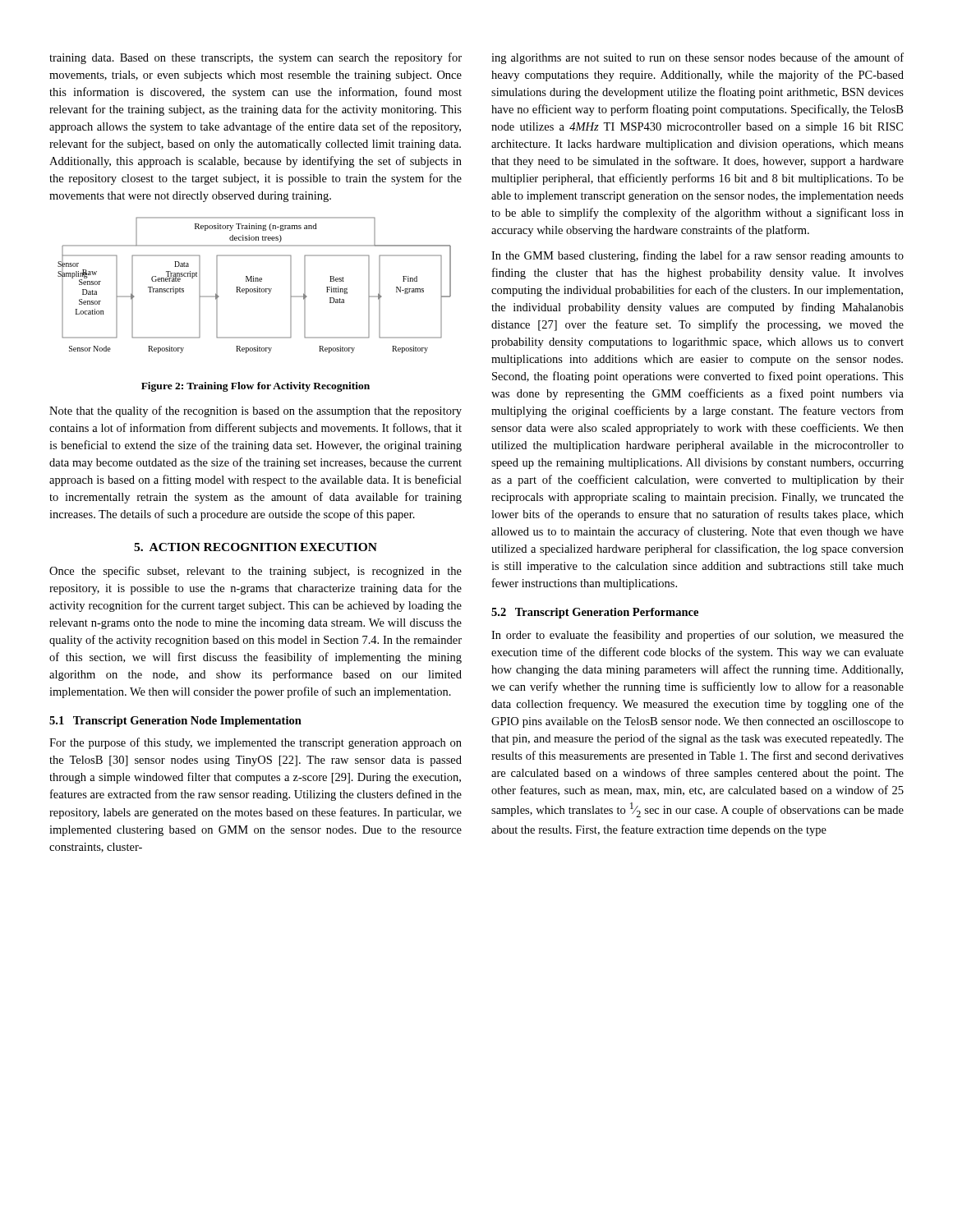Viewport: 953px width, 1232px height.
Task: Locate the block of text that opens with "ing algorithms are not suited to"
Action: coord(698,321)
